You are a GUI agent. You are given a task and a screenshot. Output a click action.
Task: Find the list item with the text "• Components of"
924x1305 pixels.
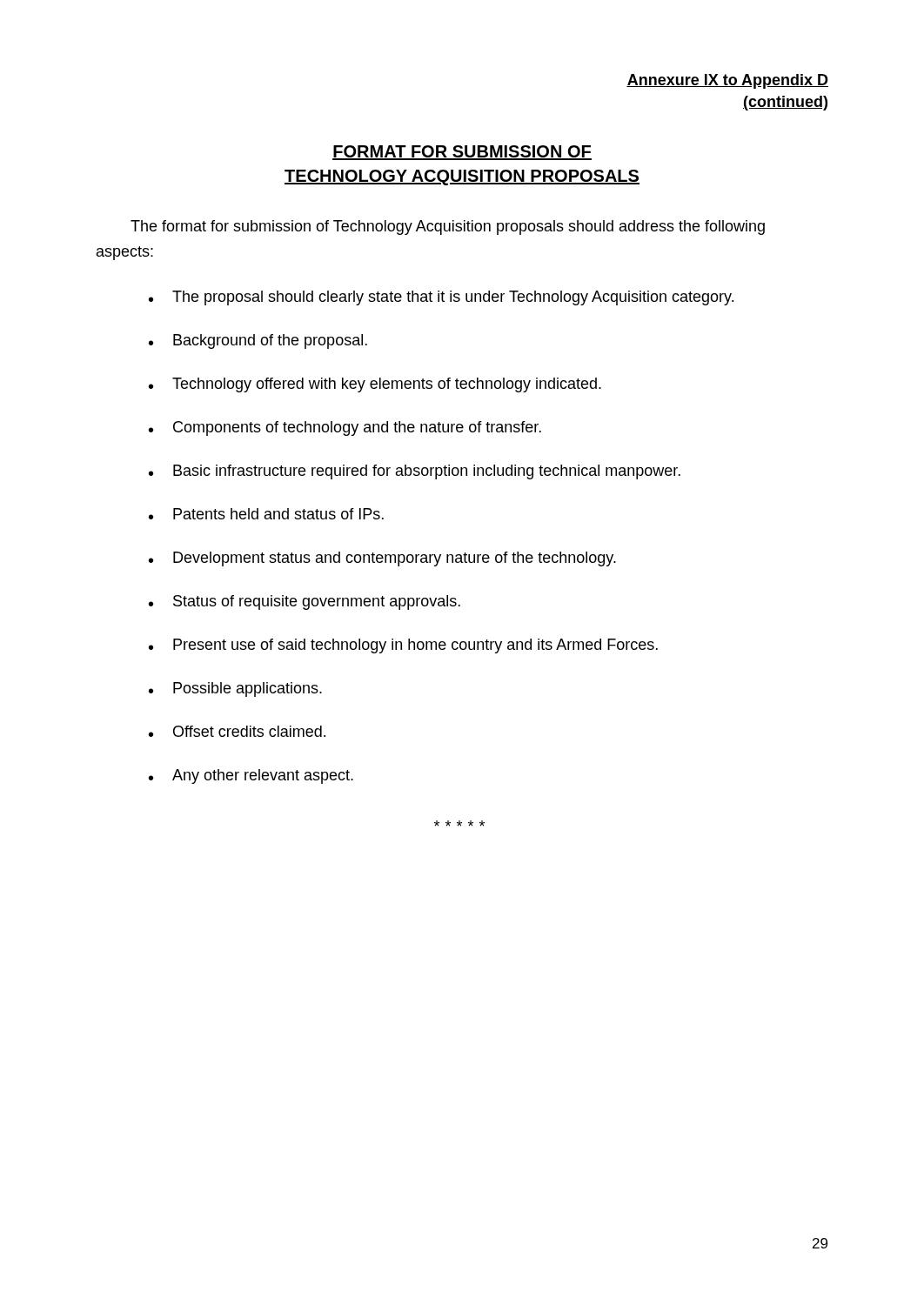click(488, 430)
